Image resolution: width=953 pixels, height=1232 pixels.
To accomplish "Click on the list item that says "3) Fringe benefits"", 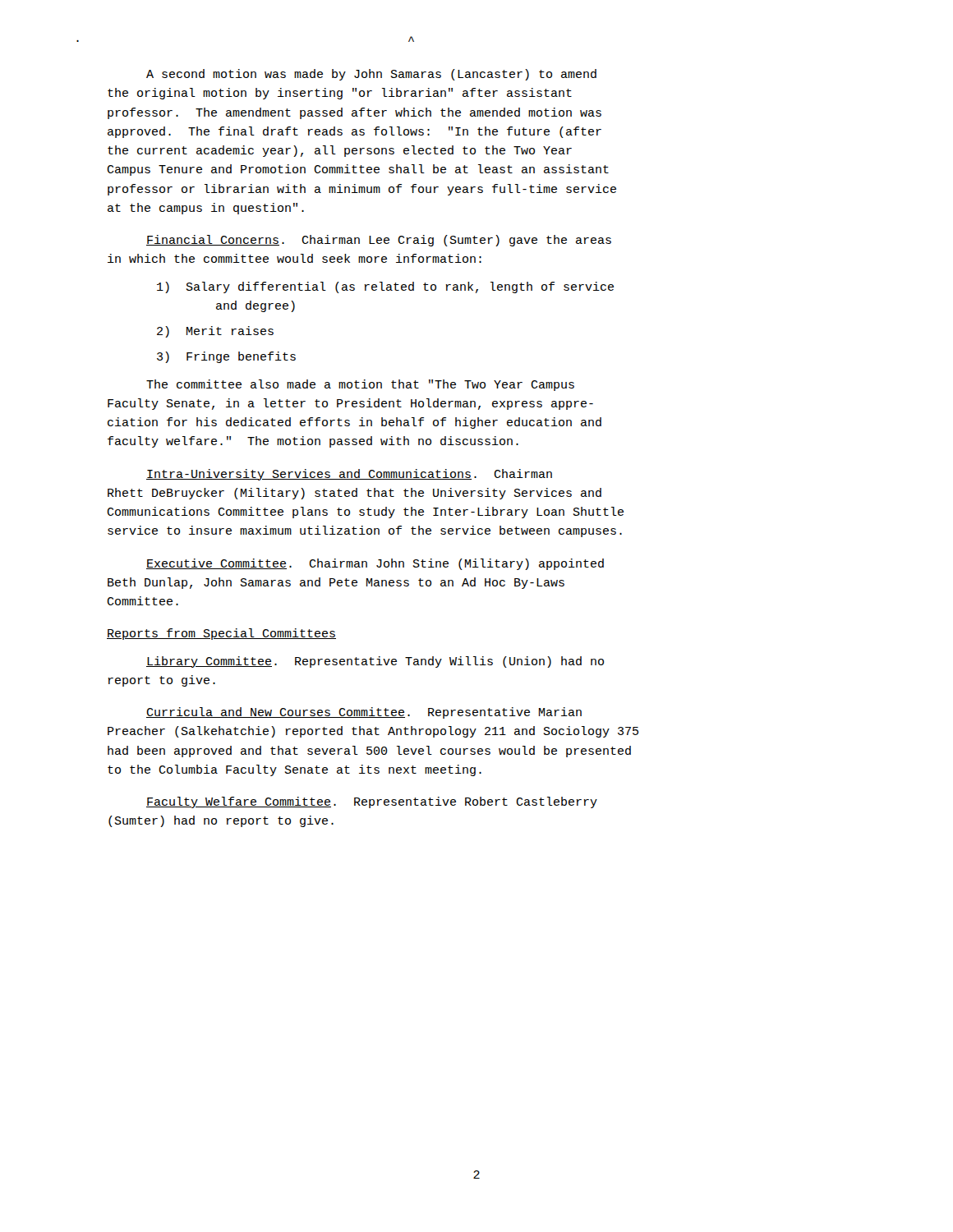I will point(226,358).
